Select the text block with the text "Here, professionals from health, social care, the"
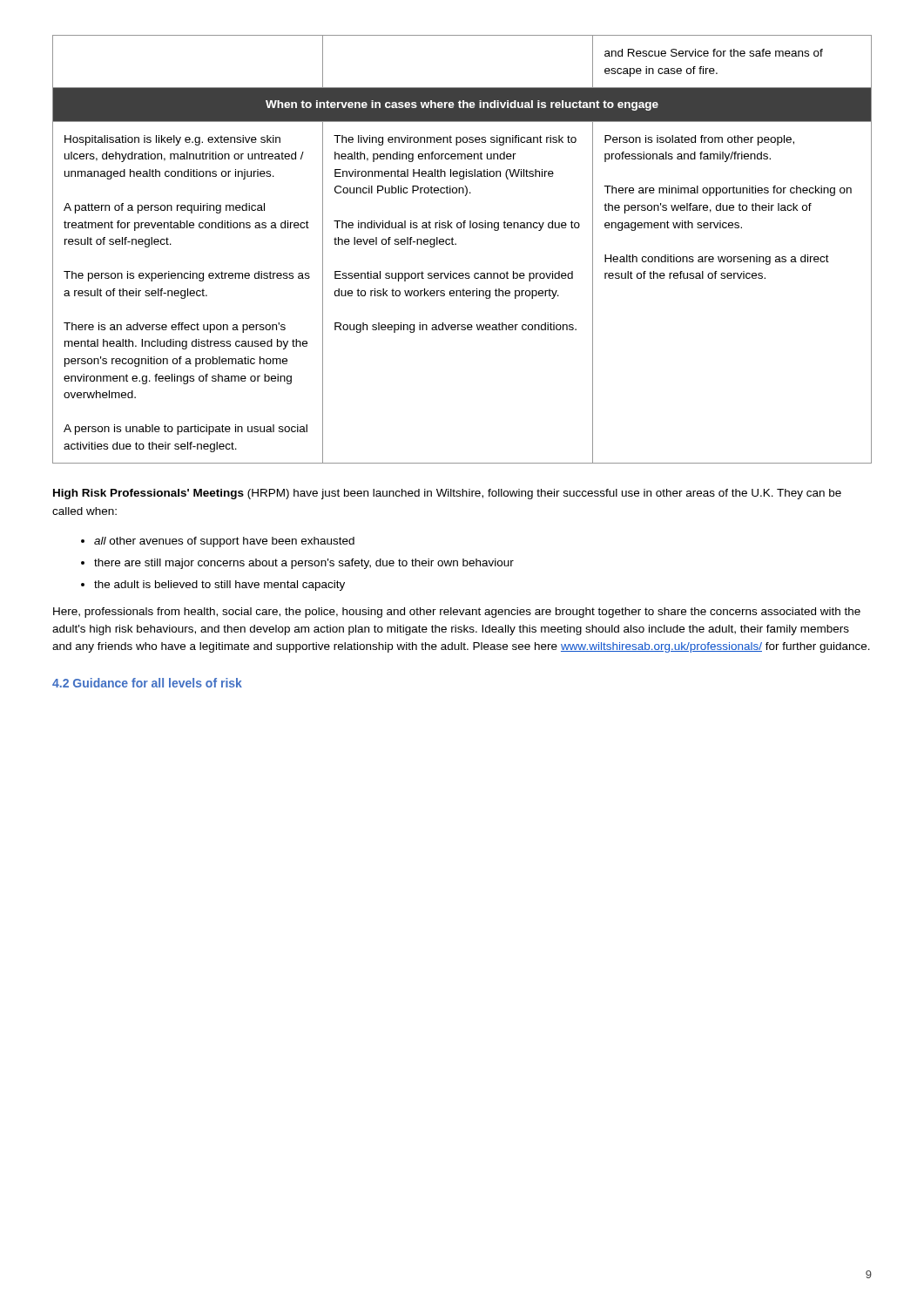 [x=461, y=629]
